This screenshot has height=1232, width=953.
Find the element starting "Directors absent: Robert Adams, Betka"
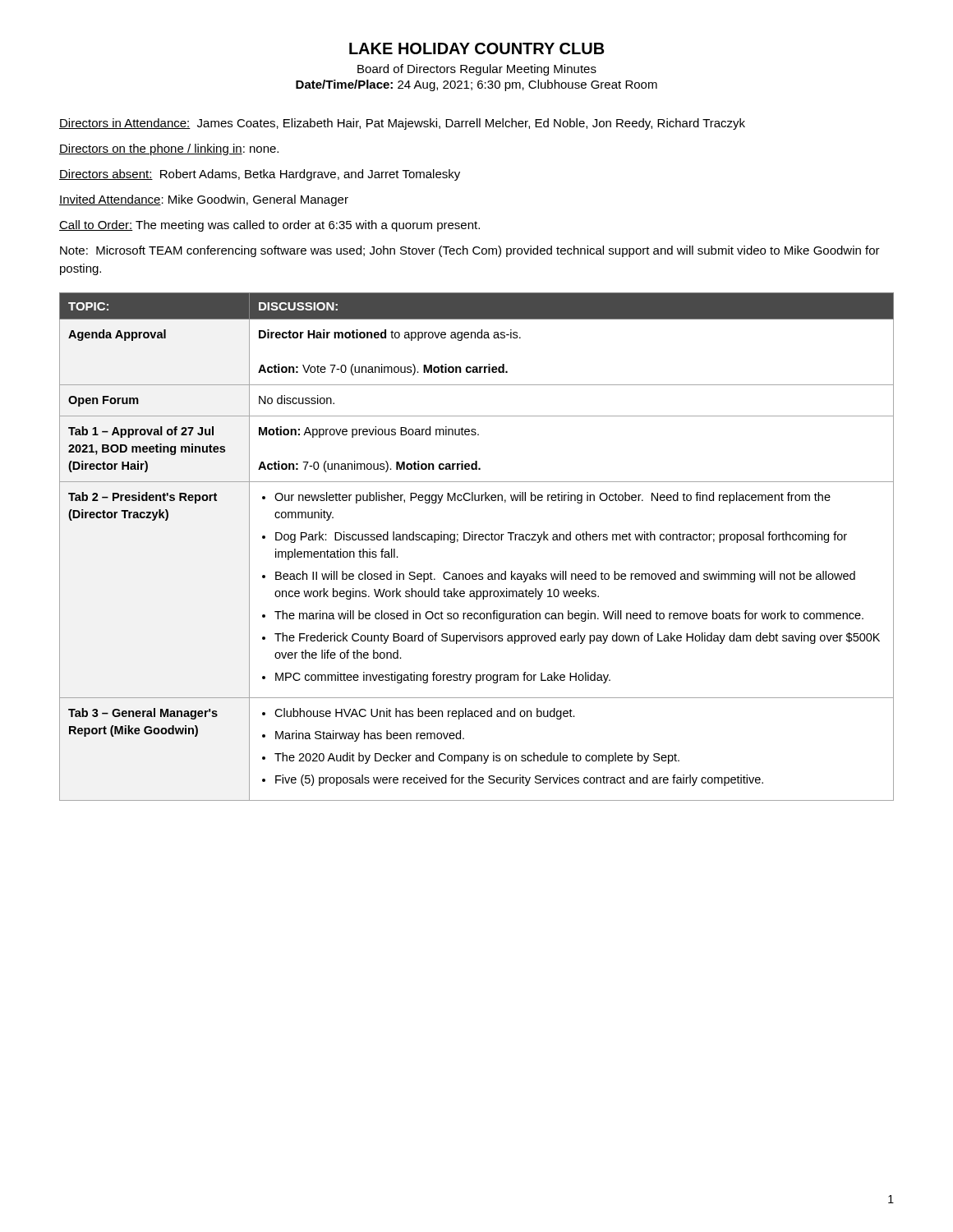pyautogui.click(x=260, y=174)
